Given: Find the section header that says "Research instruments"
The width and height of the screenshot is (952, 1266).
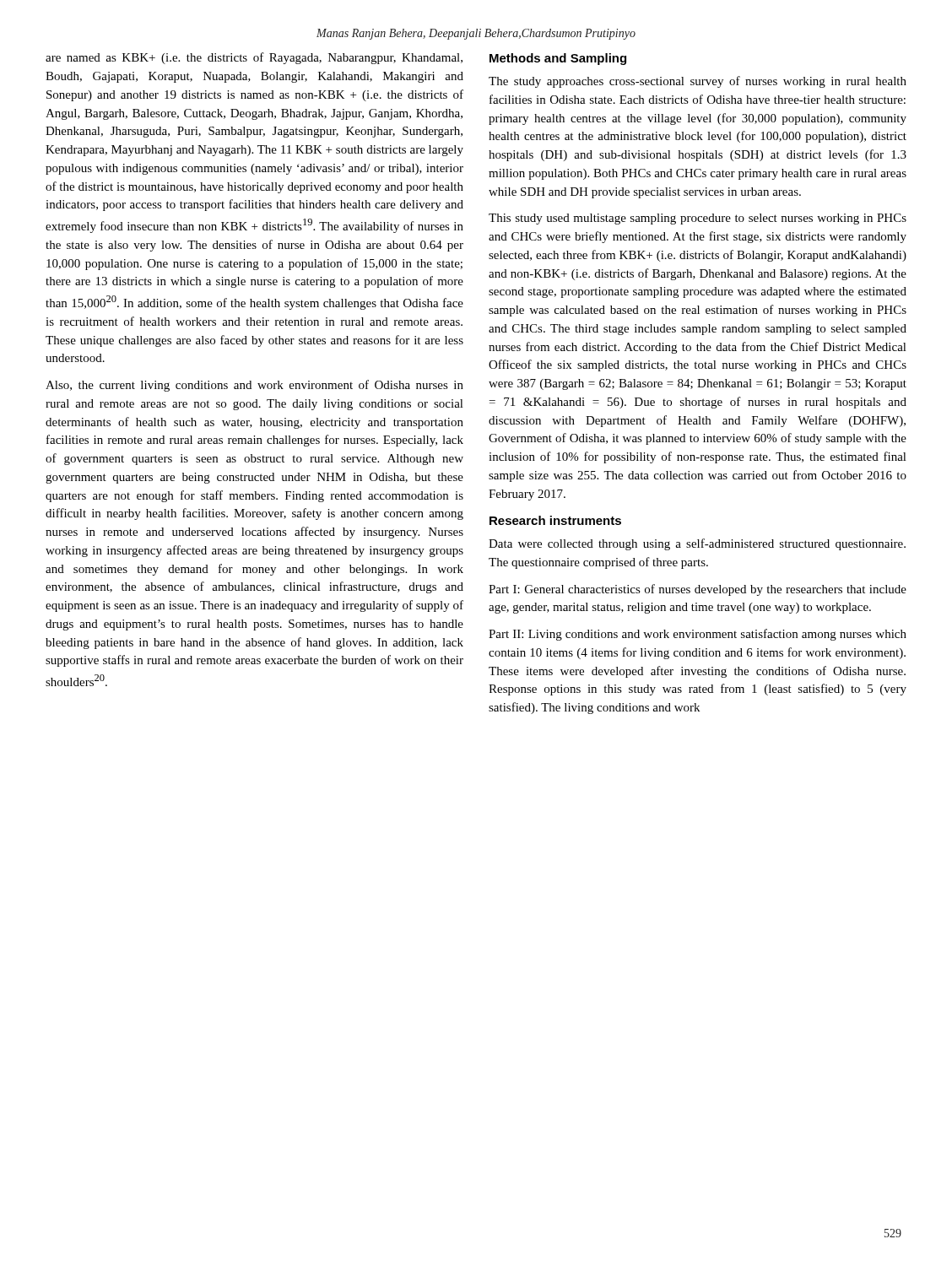Looking at the screenshot, I should tap(555, 521).
